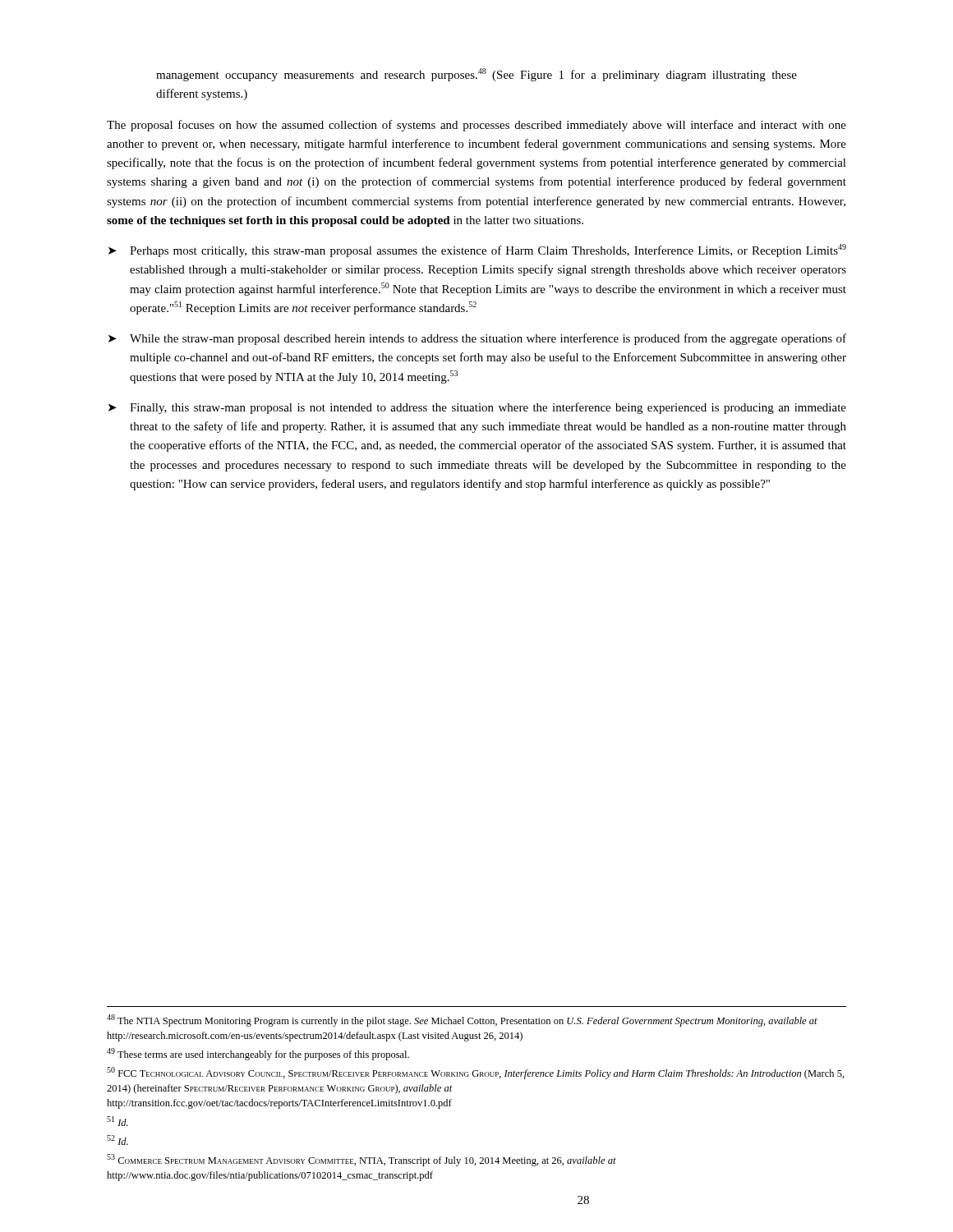Viewport: 953px width, 1232px height.
Task: Locate the text "51 Id."
Action: [118, 1122]
